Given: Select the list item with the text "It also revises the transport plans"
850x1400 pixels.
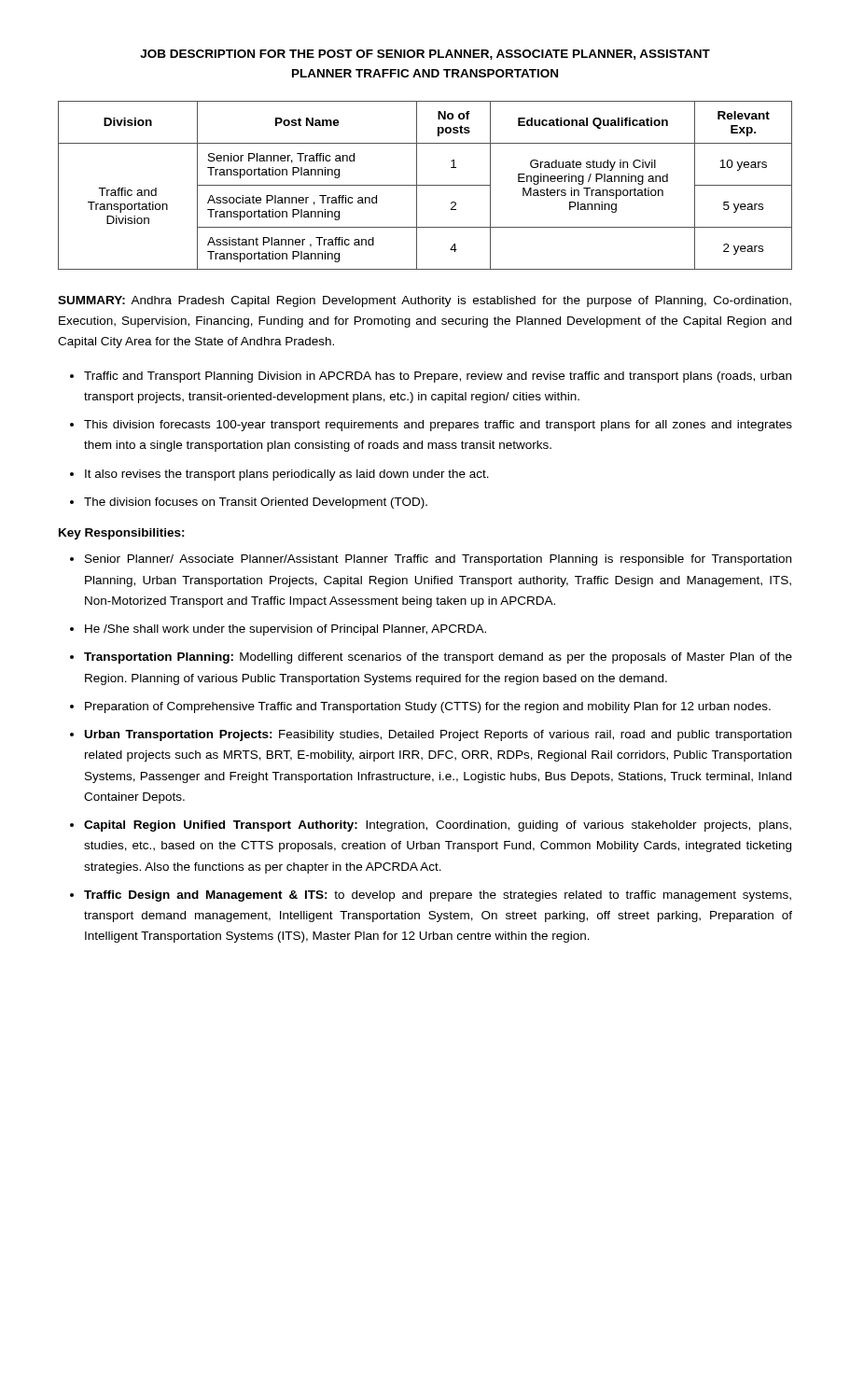Looking at the screenshot, I should click(287, 473).
